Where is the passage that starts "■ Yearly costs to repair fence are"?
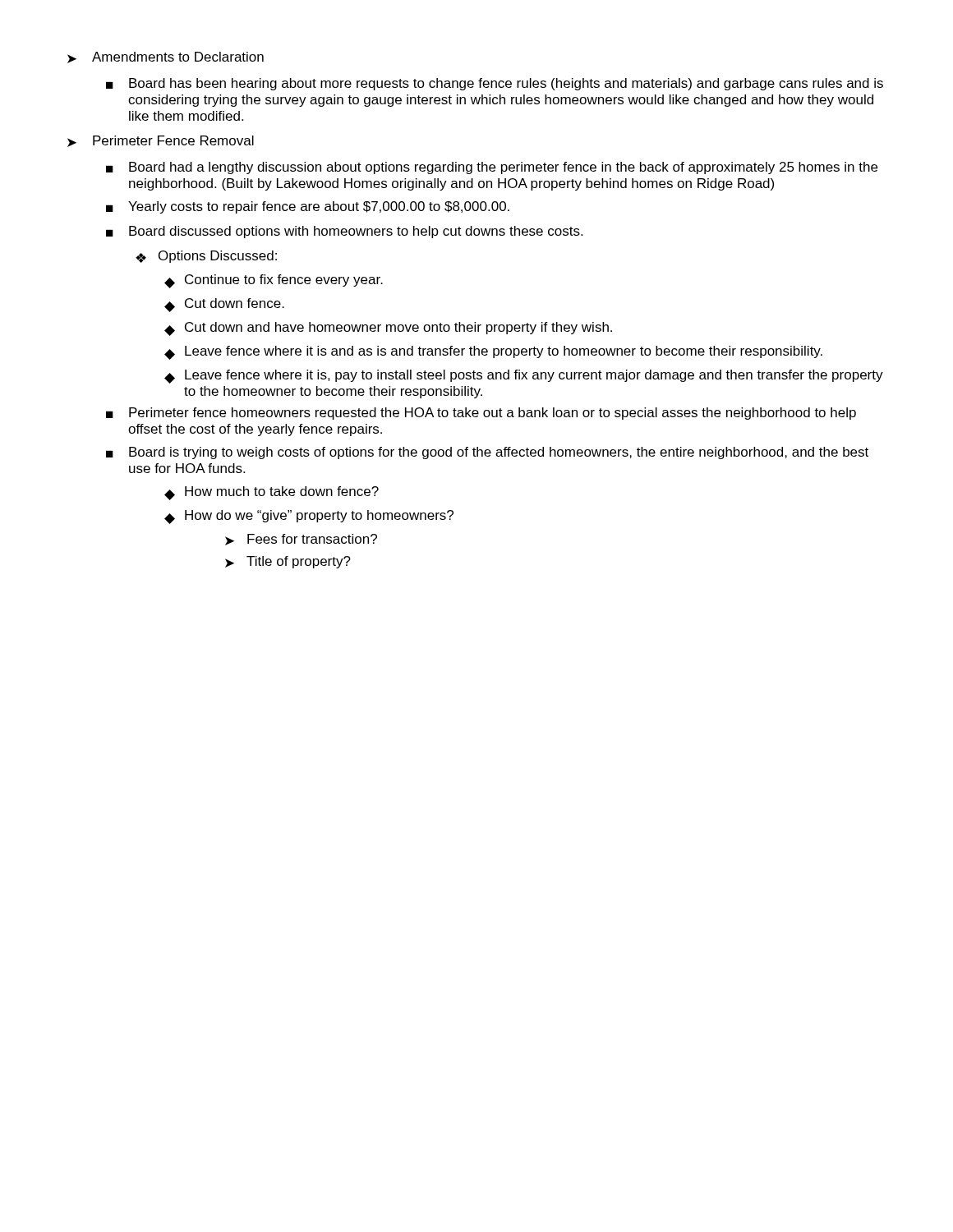The image size is (953, 1232). click(x=496, y=208)
